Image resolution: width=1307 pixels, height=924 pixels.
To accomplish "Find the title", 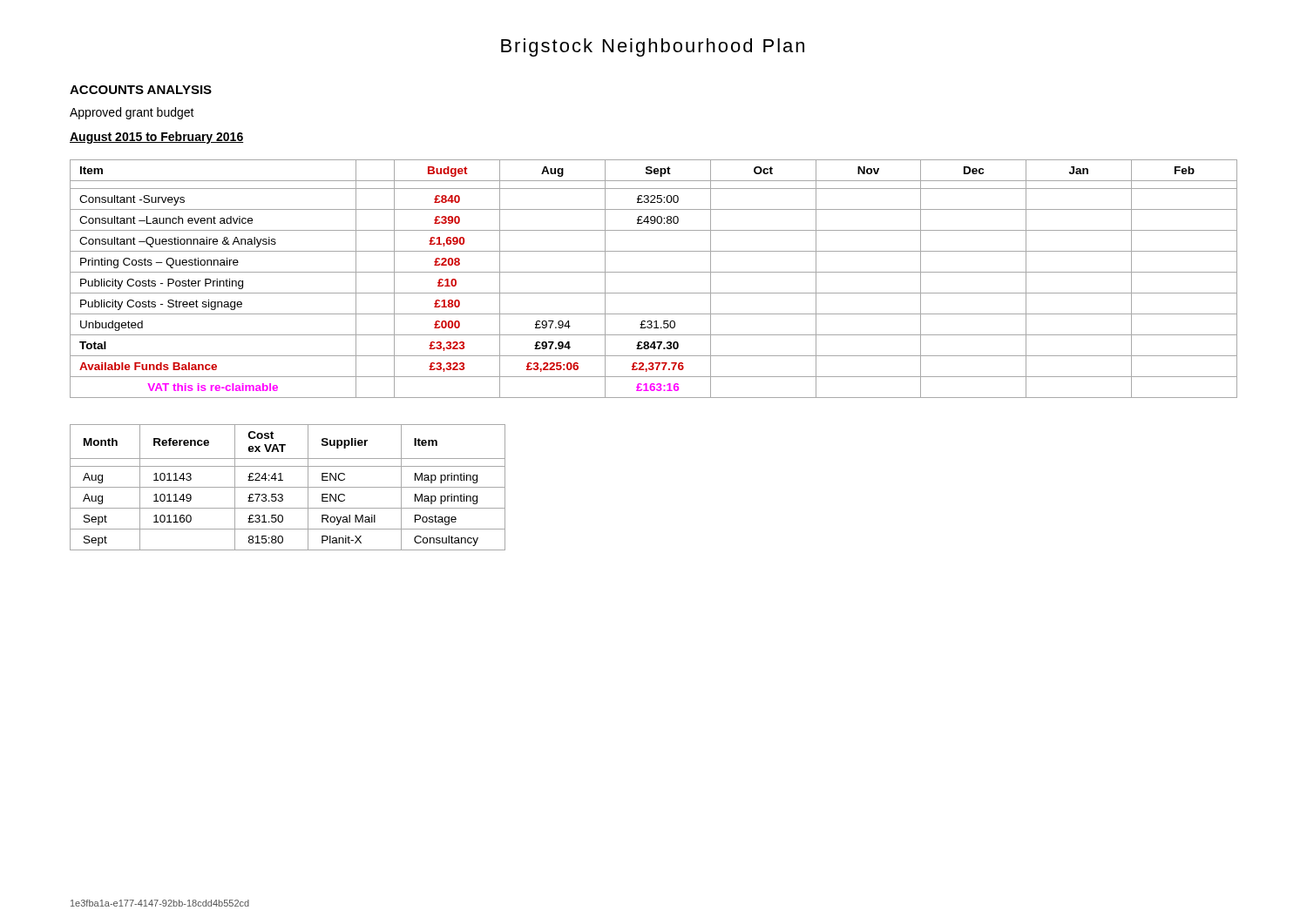I will coord(654,46).
